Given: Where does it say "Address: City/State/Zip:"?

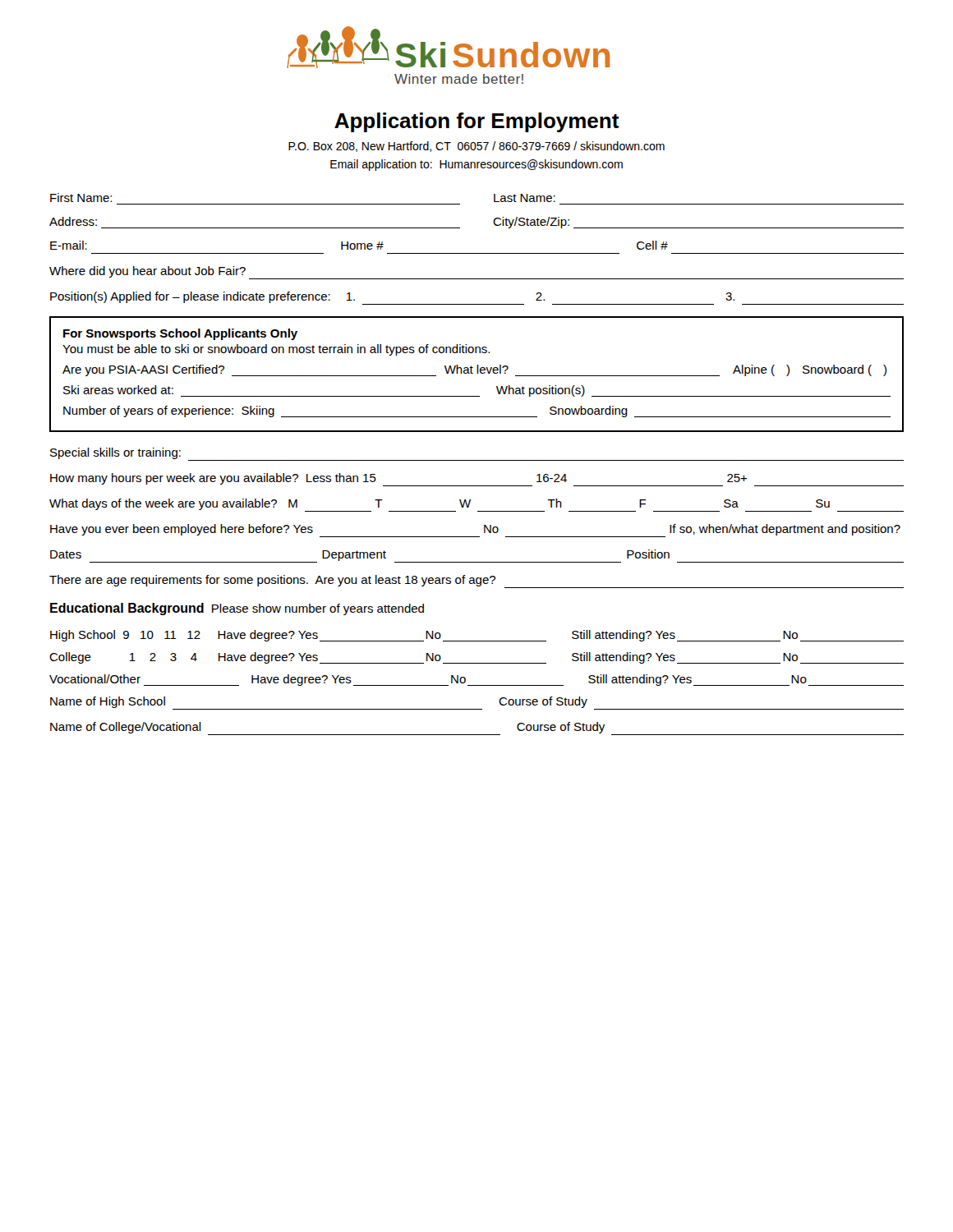Looking at the screenshot, I should pos(66,222).
